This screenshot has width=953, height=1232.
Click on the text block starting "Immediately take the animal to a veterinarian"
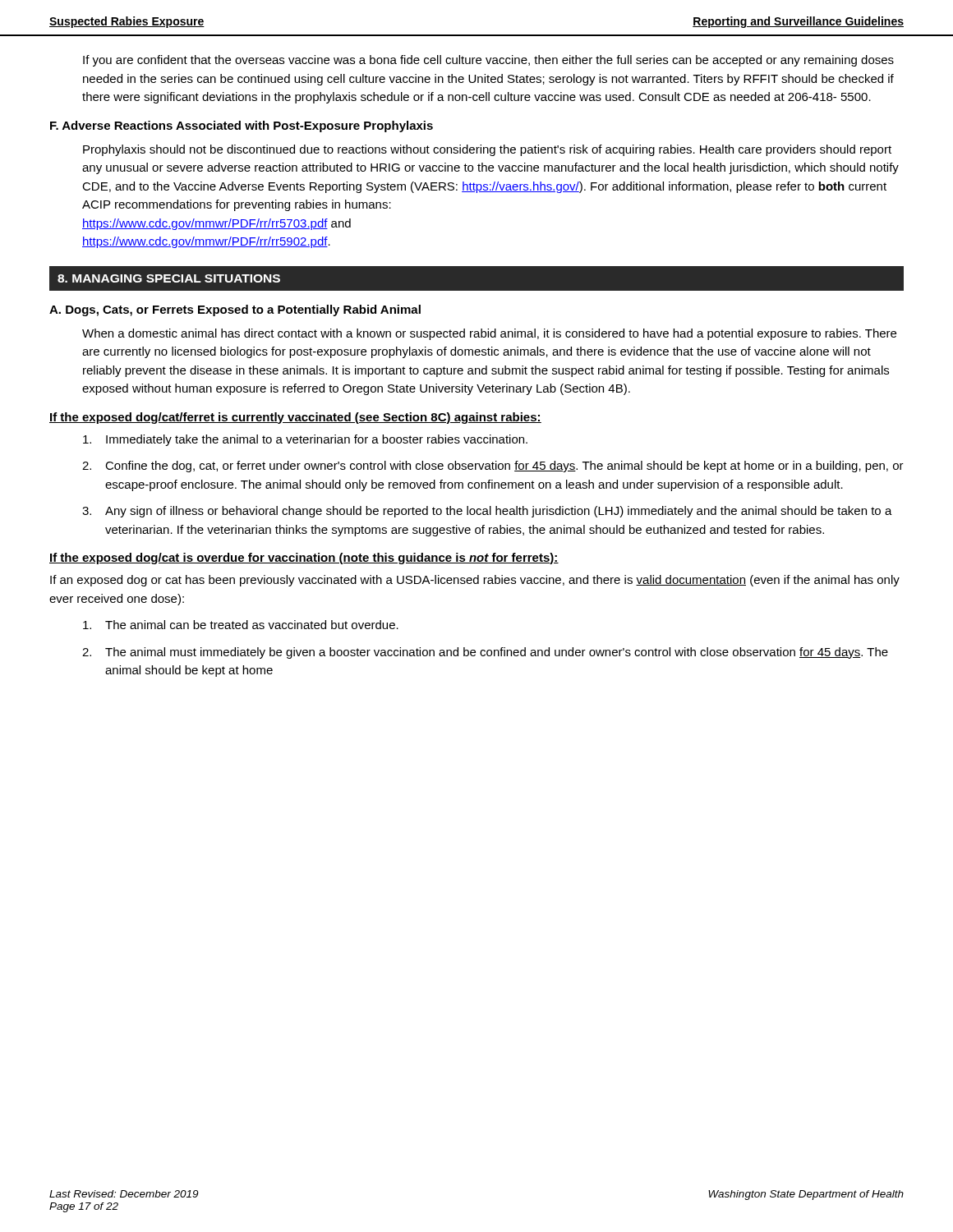(x=493, y=439)
